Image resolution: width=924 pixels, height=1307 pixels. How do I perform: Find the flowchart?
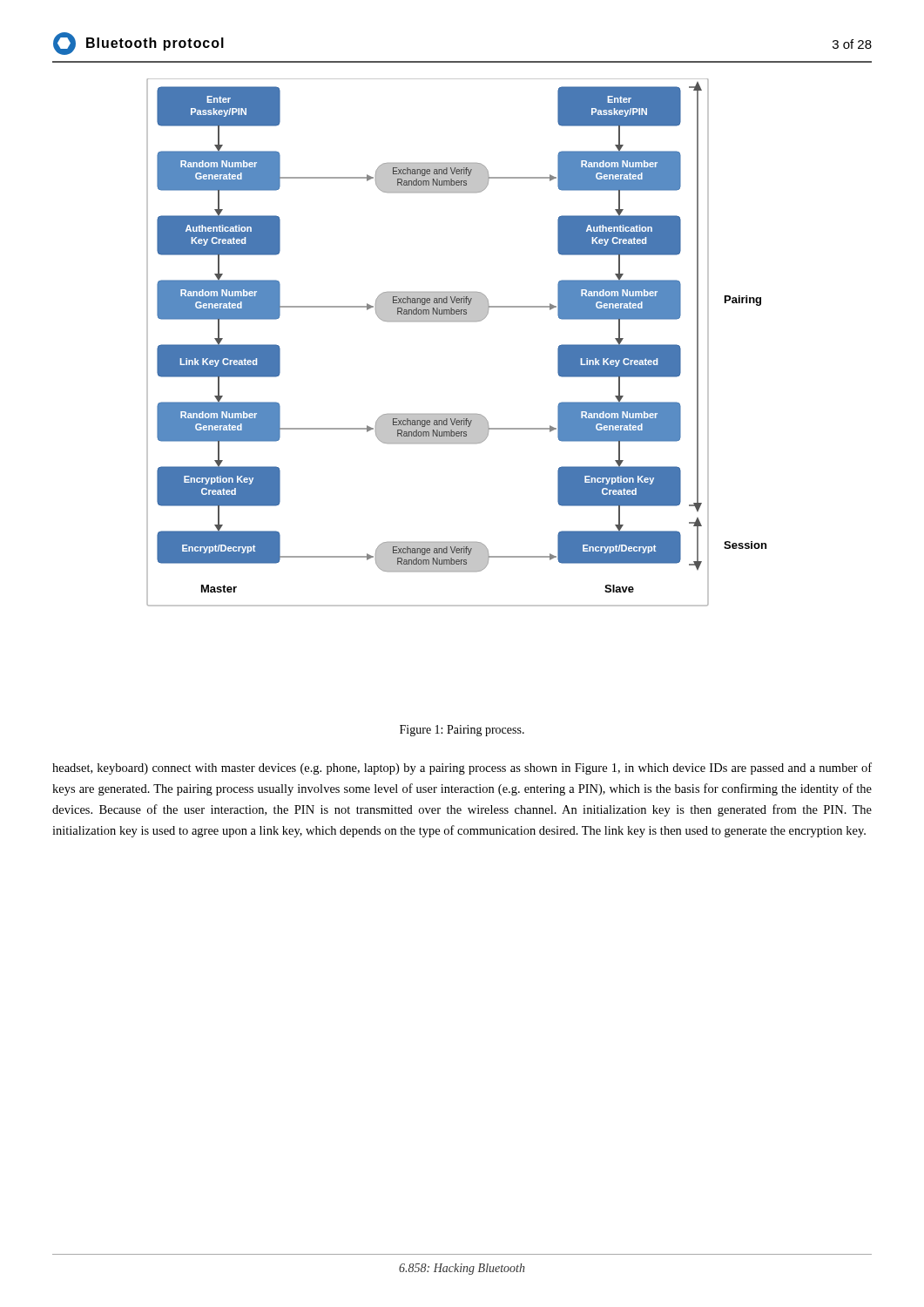[462, 396]
